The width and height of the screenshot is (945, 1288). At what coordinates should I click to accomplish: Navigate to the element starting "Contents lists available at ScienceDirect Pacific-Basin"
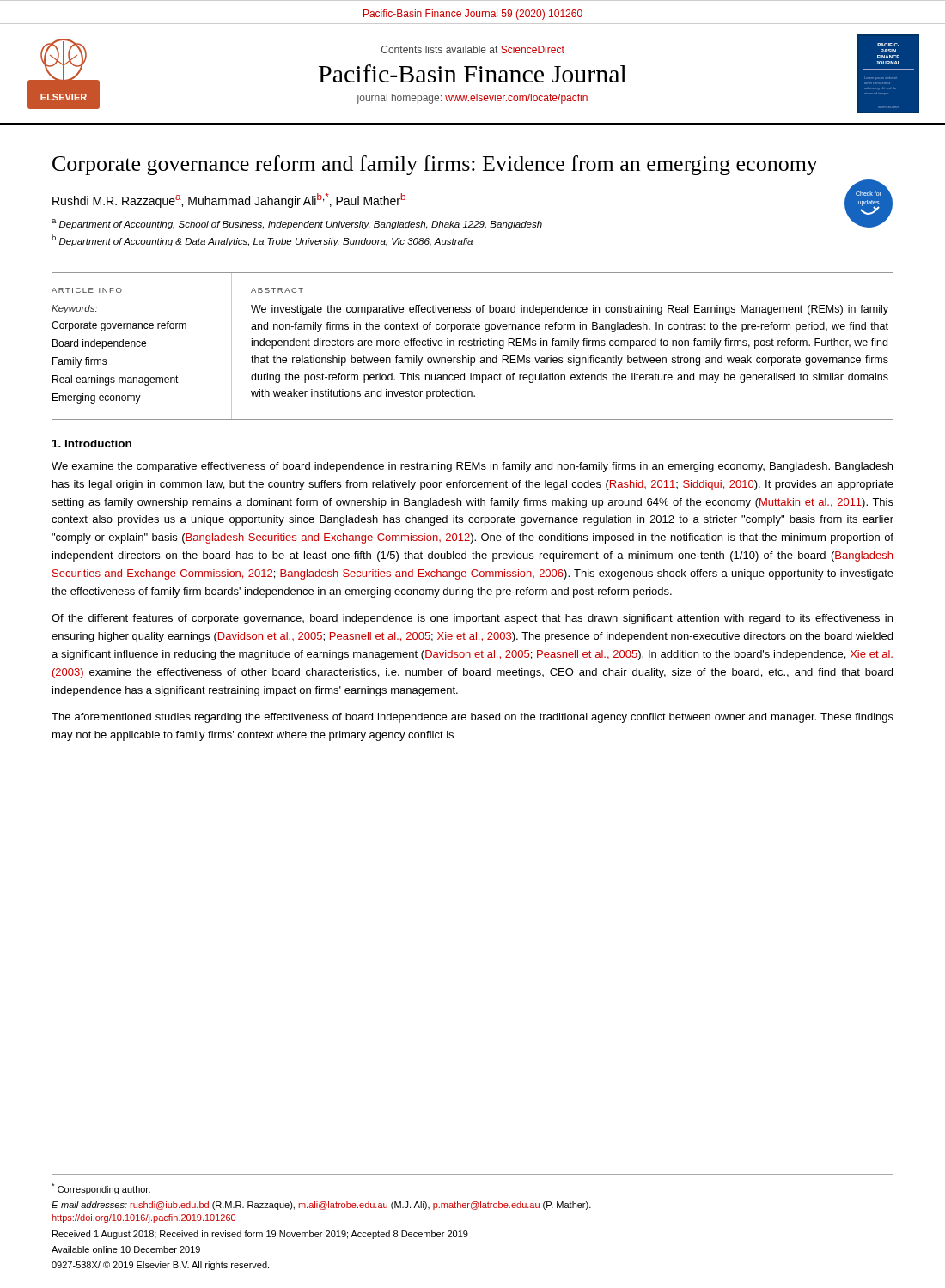tap(472, 73)
